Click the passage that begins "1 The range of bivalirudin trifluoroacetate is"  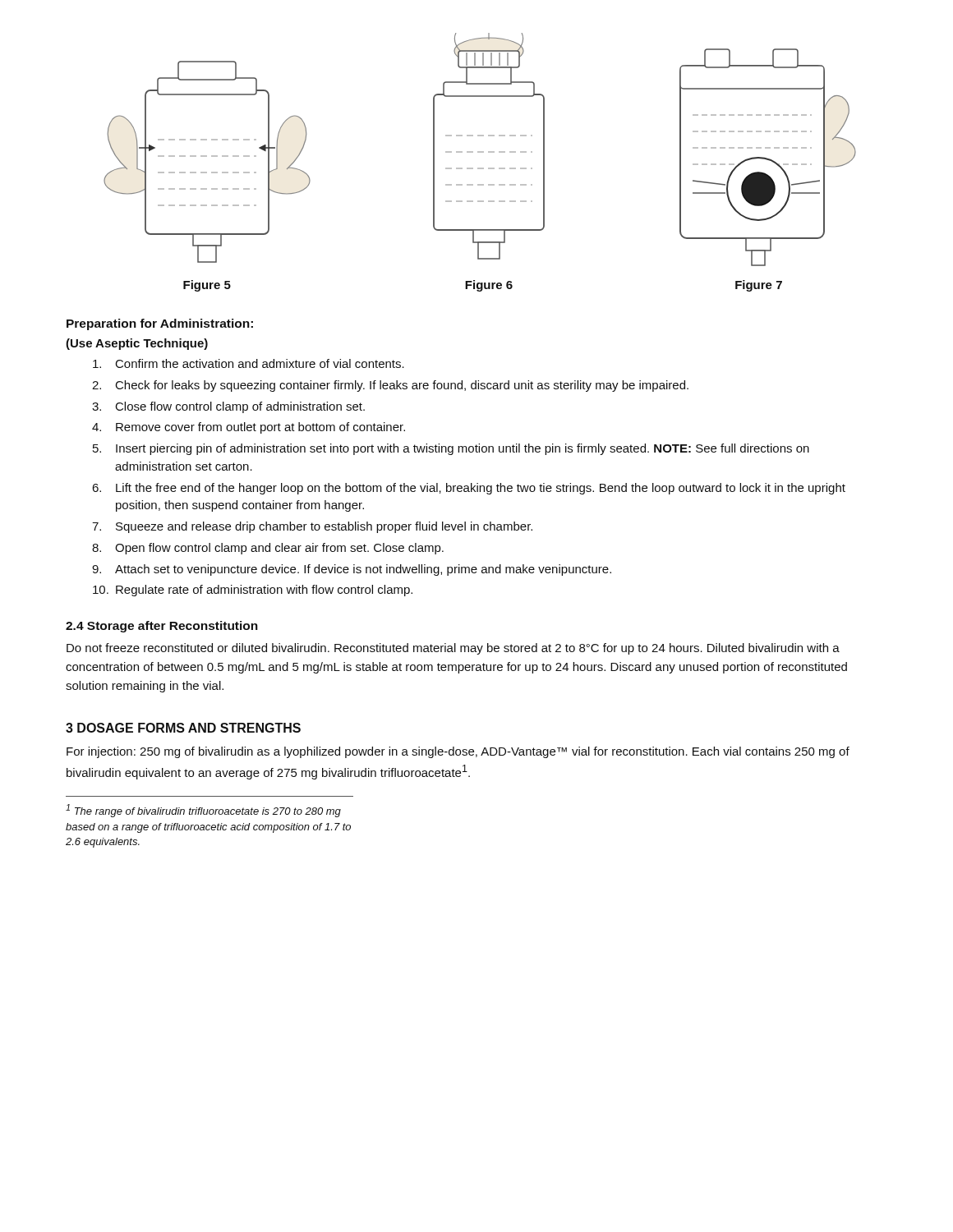pos(209,825)
